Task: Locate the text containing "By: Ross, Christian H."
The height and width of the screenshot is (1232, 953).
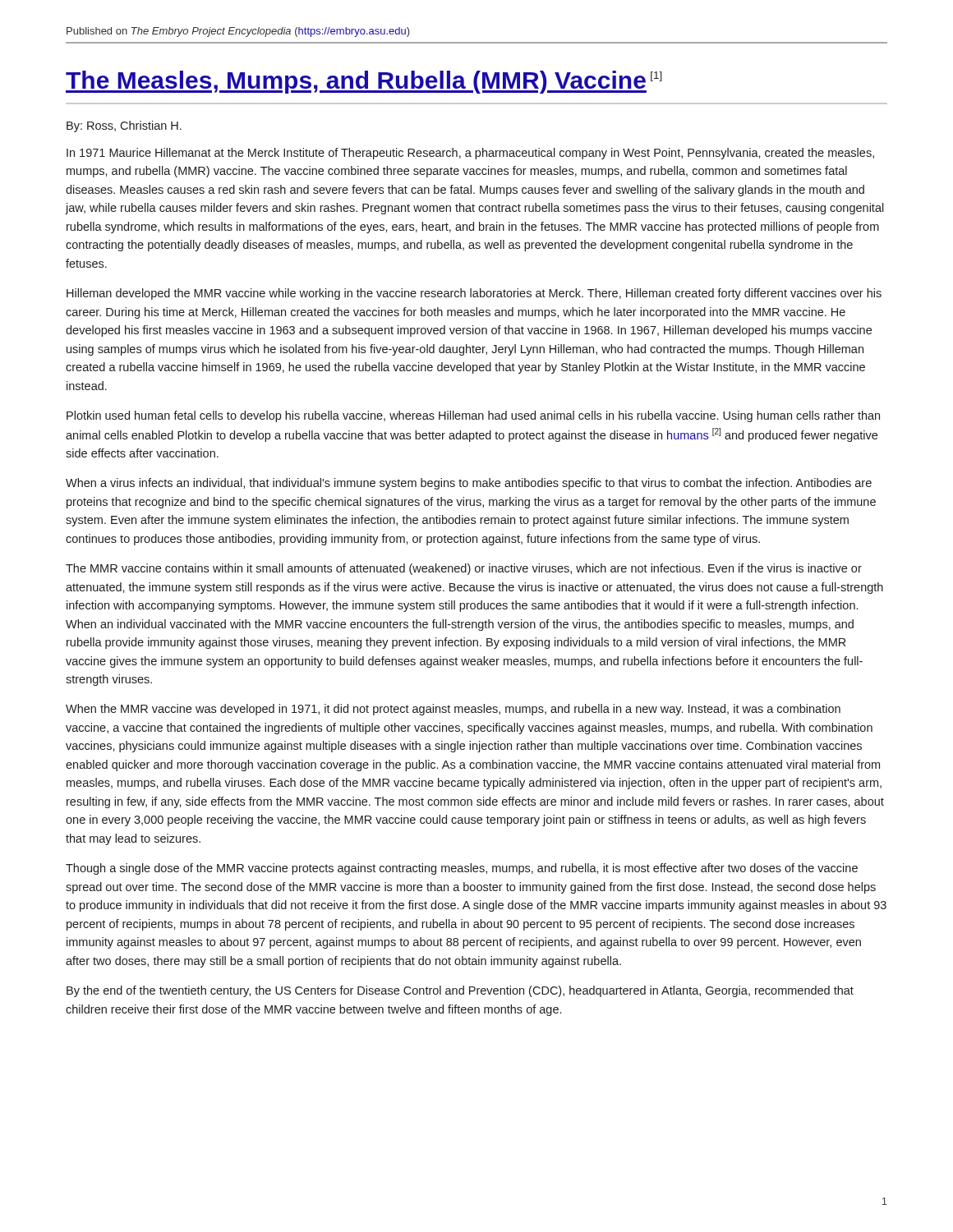Action: (x=124, y=126)
